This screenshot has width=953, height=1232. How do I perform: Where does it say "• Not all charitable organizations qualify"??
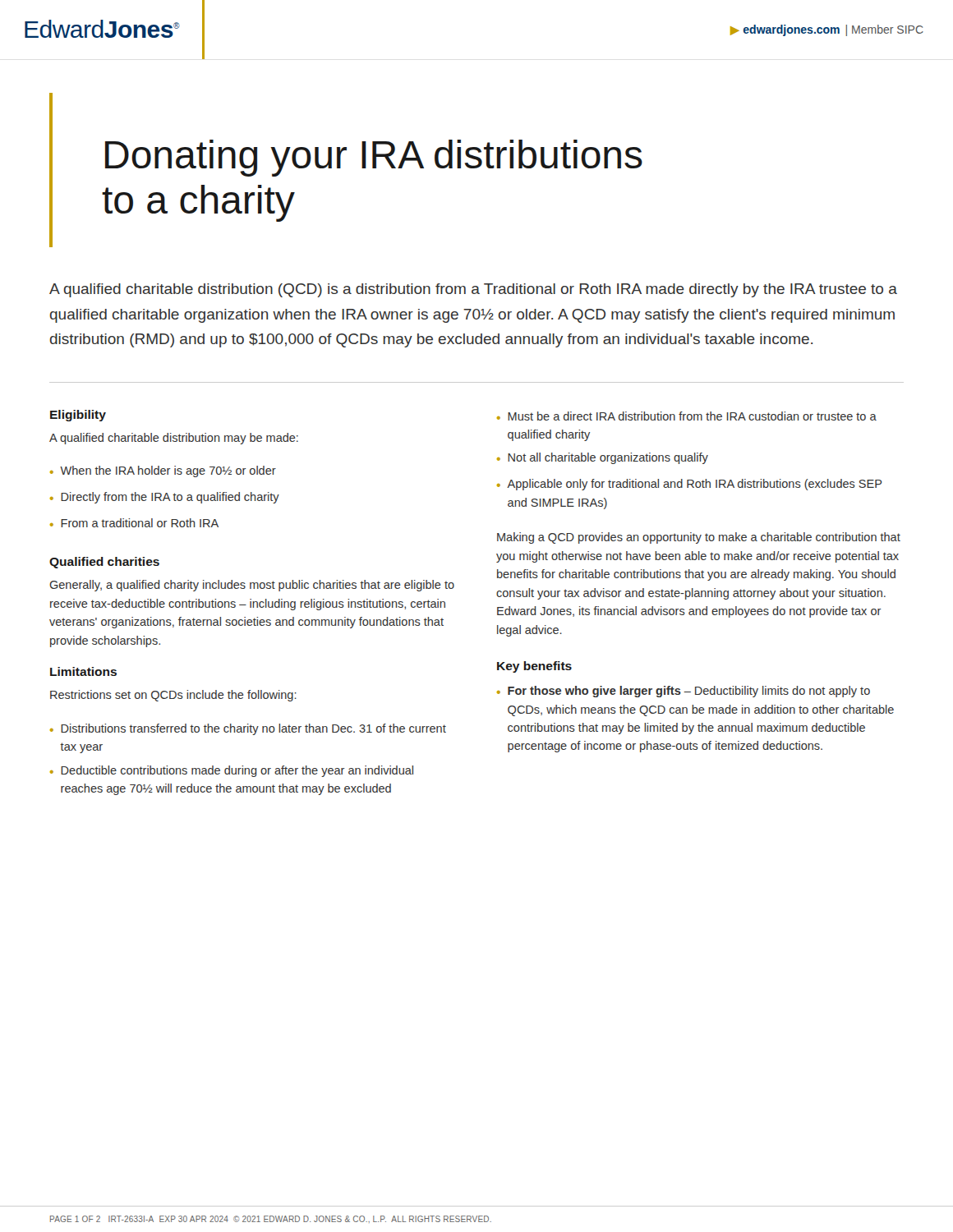pos(602,459)
